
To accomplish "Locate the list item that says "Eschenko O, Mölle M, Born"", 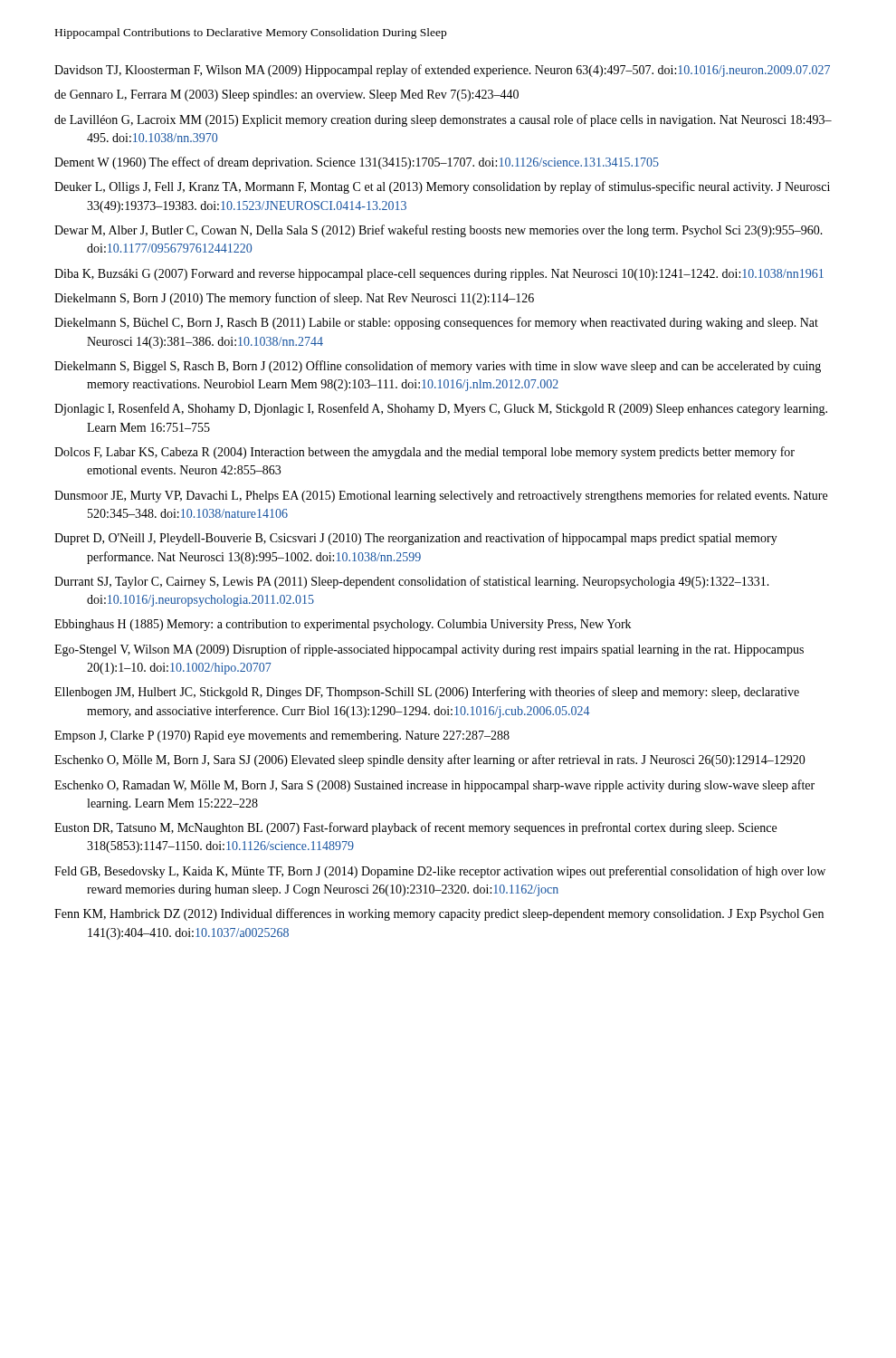I will [x=430, y=760].
